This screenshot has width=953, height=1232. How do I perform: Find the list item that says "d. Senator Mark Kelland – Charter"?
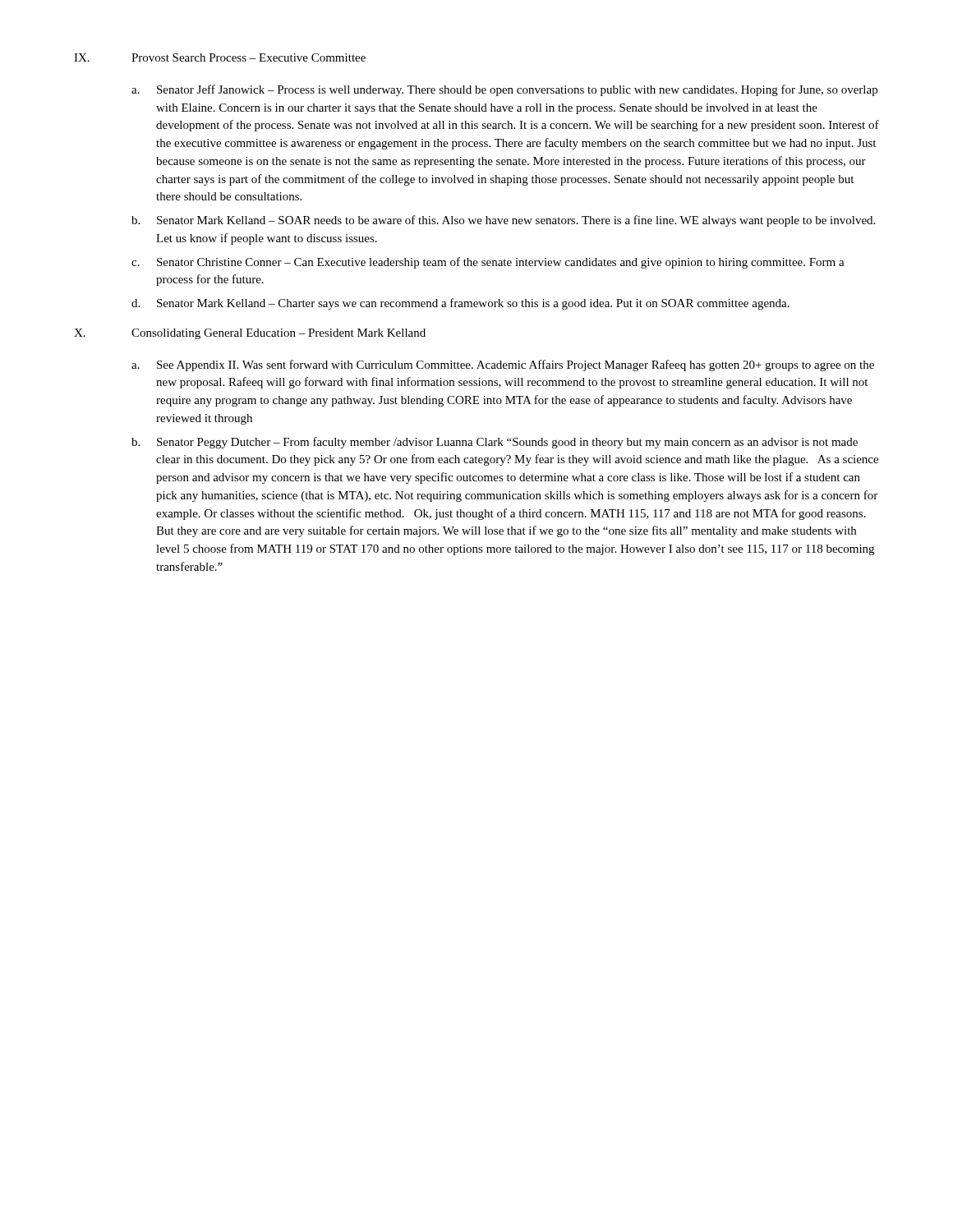[505, 304]
